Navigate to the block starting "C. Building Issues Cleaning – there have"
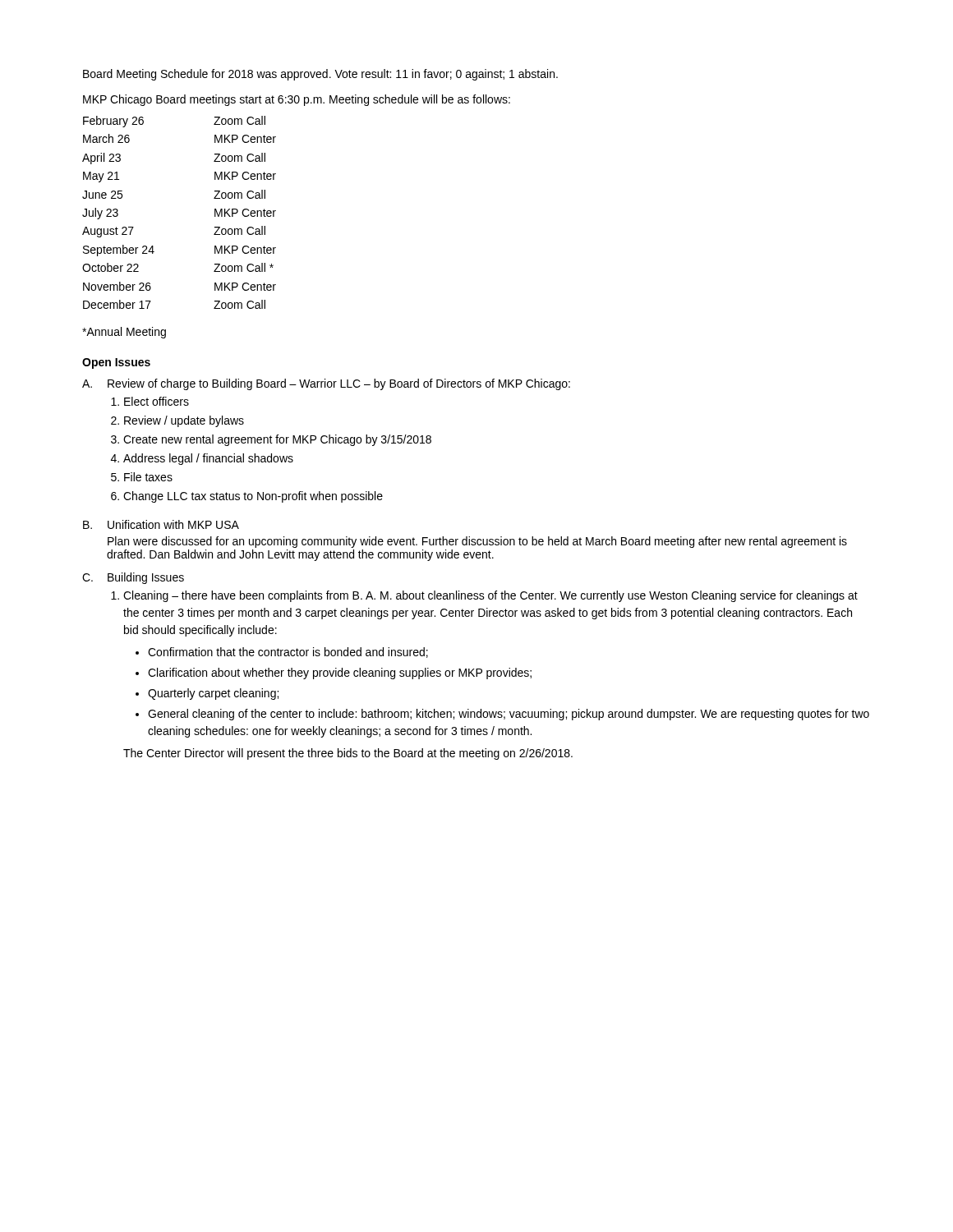 (476, 669)
